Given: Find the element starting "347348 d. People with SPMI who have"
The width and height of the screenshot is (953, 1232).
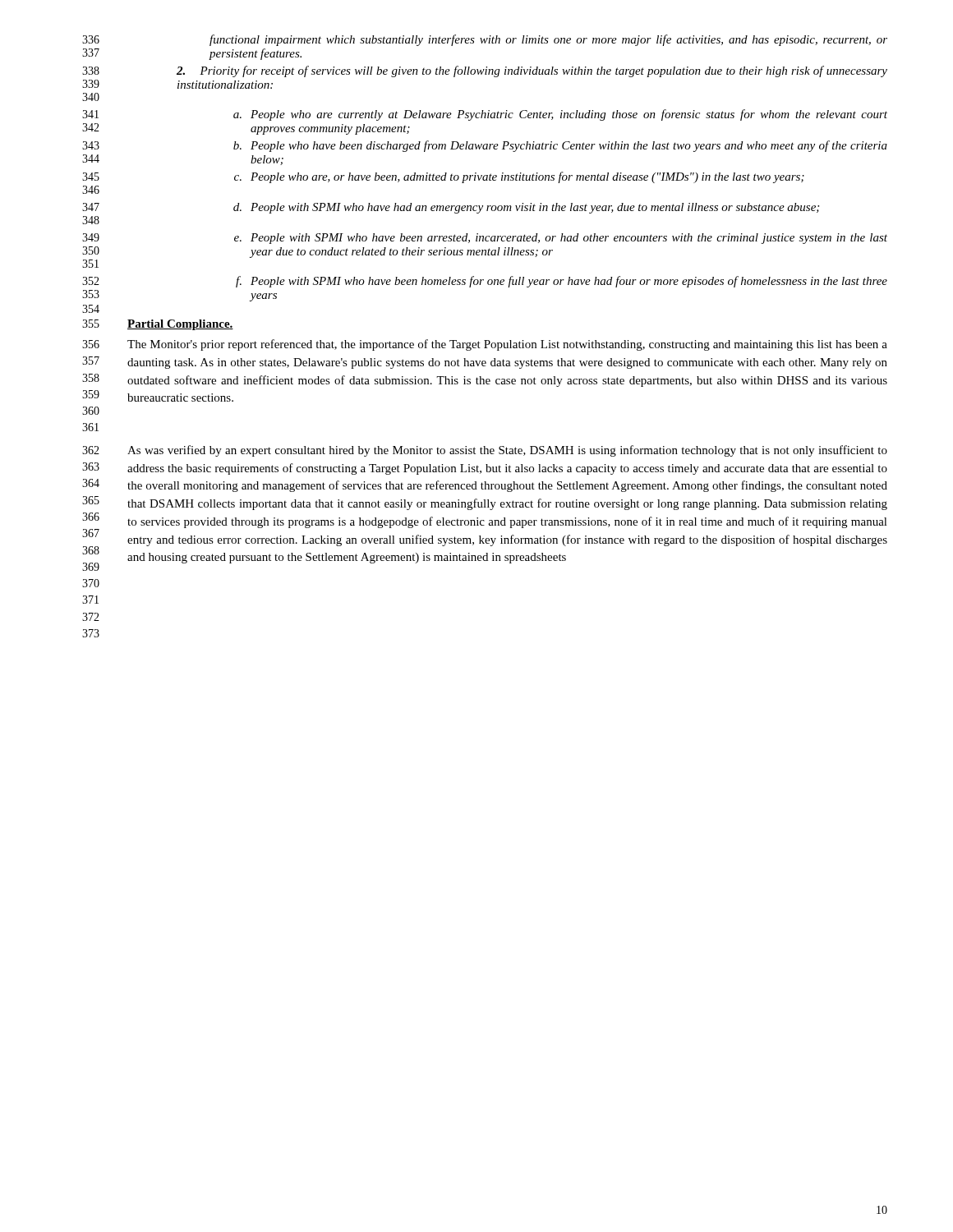Looking at the screenshot, I should (x=485, y=214).
